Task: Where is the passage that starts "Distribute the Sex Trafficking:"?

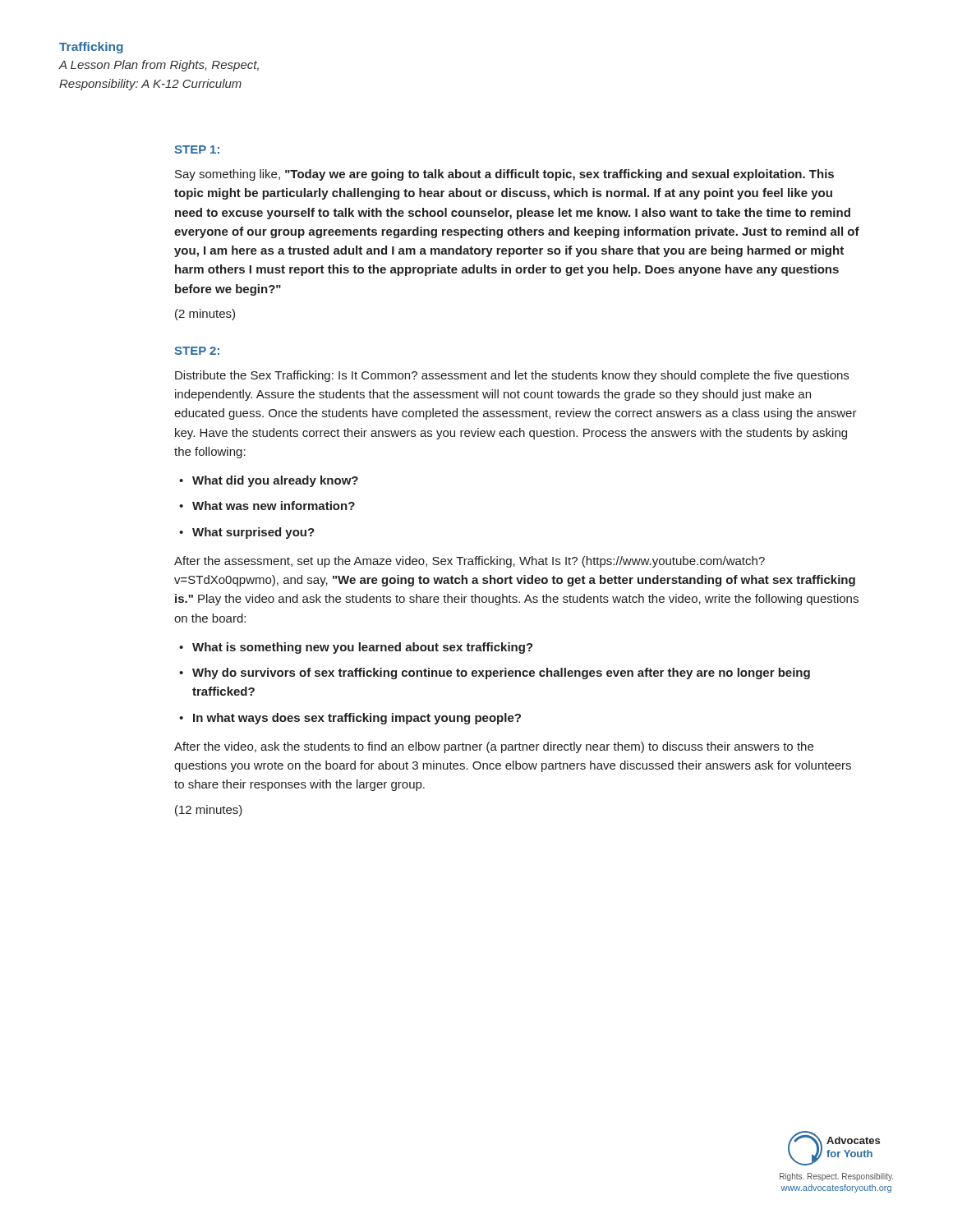Action: coord(515,413)
